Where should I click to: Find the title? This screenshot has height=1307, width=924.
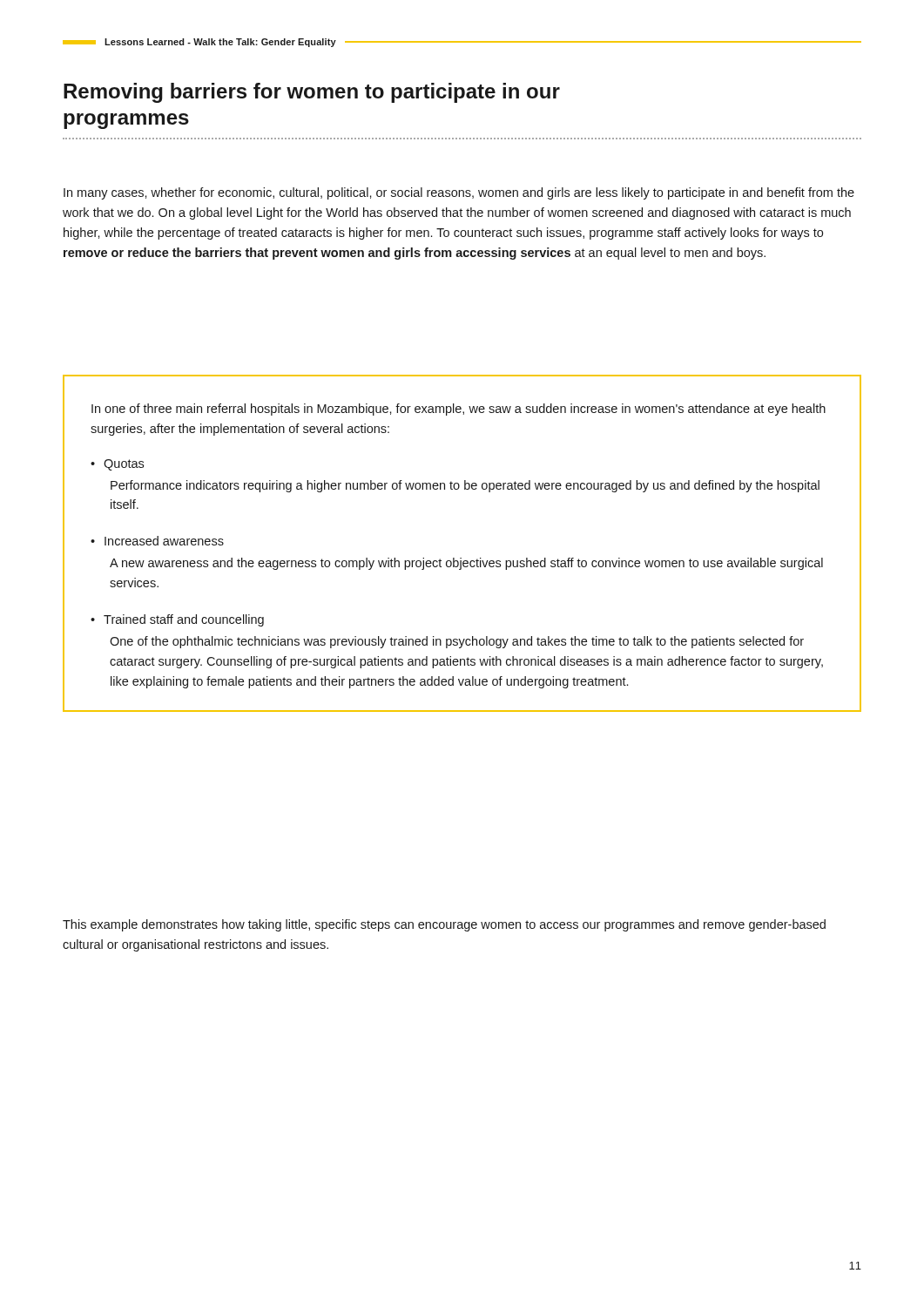pyautogui.click(x=462, y=109)
